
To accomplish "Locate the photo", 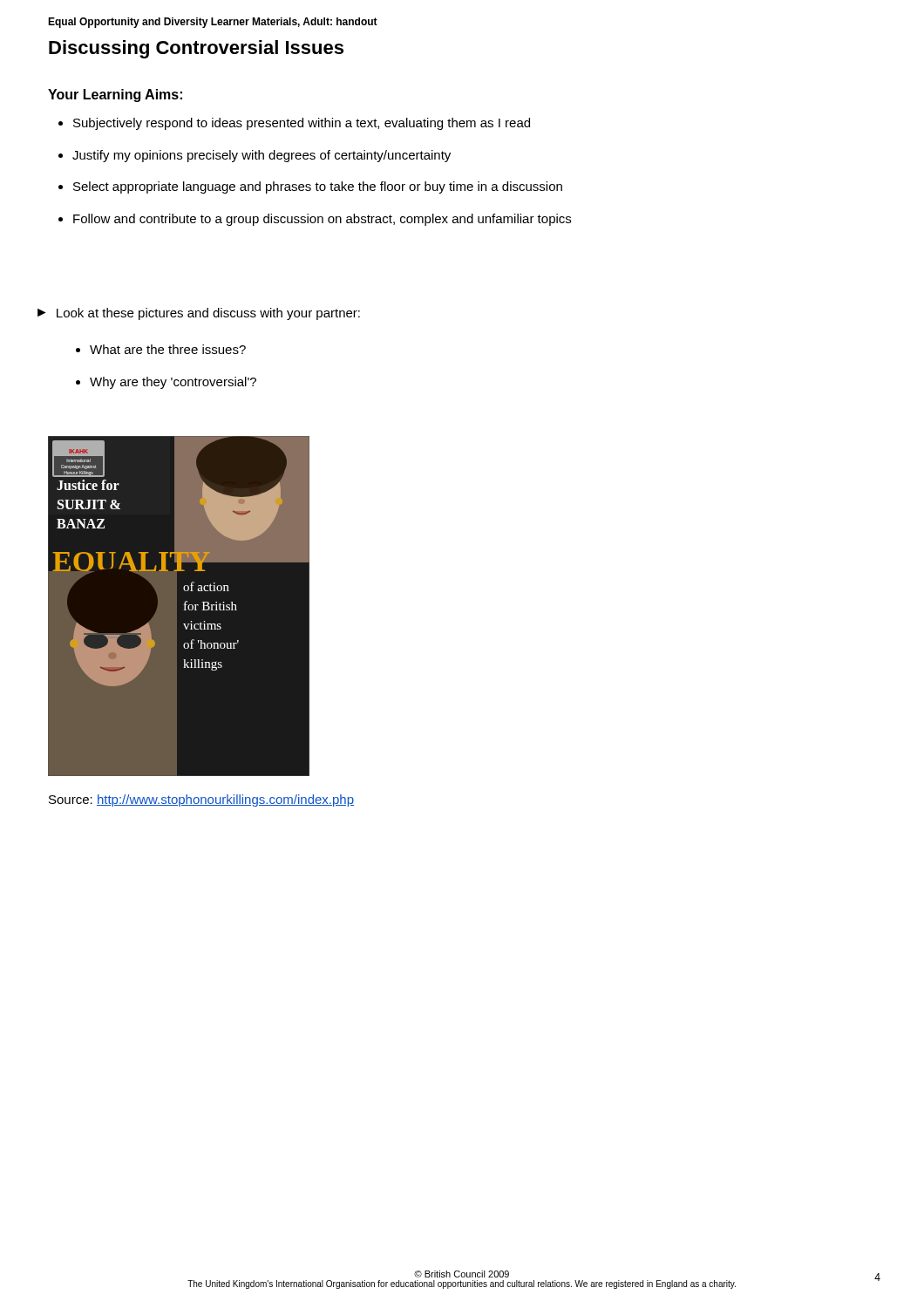I will pyautogui.click(x=179, y=606).
